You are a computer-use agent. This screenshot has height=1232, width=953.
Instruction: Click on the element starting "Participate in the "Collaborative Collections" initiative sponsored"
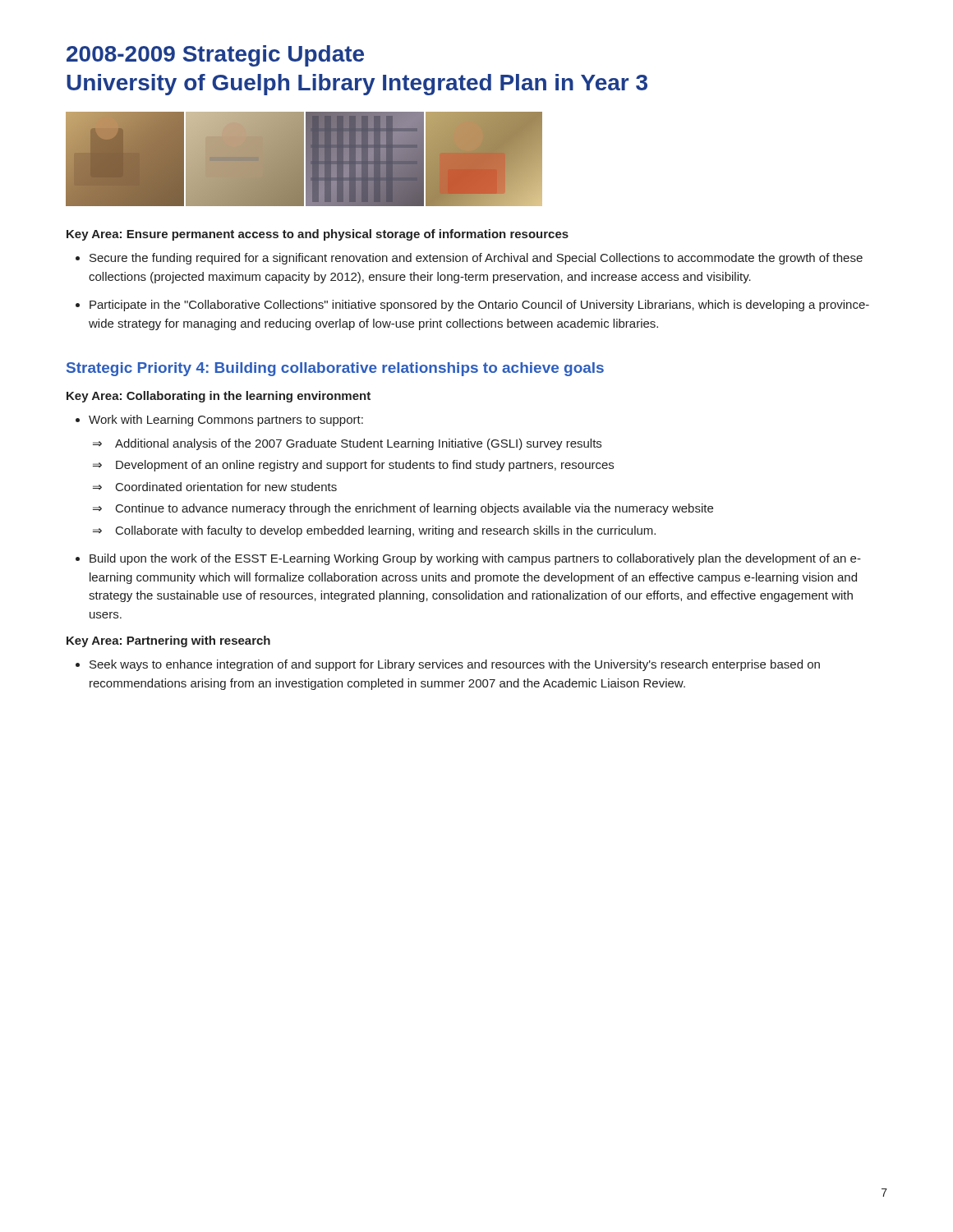(479, 314)
